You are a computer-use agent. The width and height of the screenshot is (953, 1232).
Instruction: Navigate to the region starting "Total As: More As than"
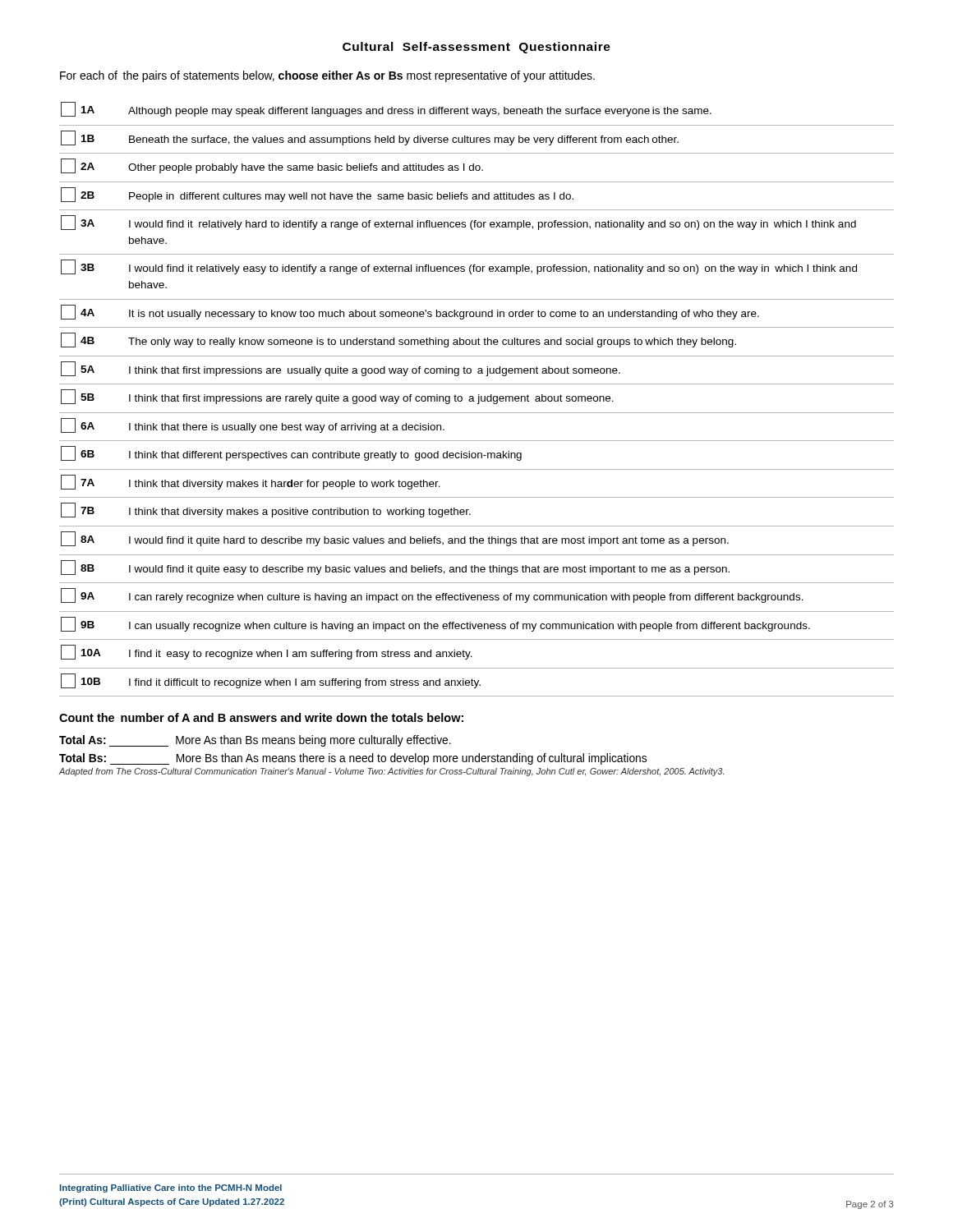point(255,741)
